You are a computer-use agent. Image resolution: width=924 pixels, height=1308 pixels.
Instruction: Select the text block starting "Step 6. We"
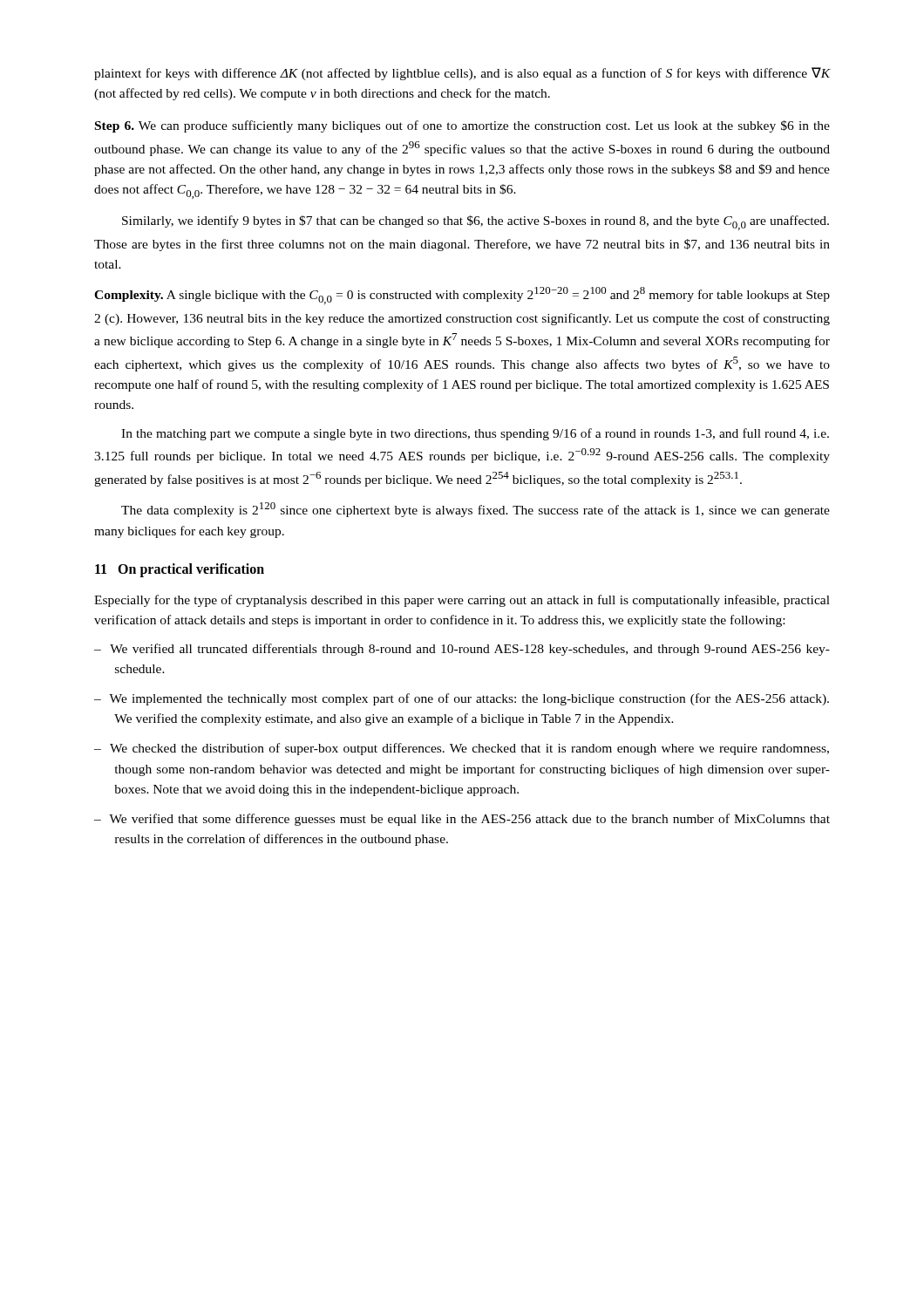[462, 159]
